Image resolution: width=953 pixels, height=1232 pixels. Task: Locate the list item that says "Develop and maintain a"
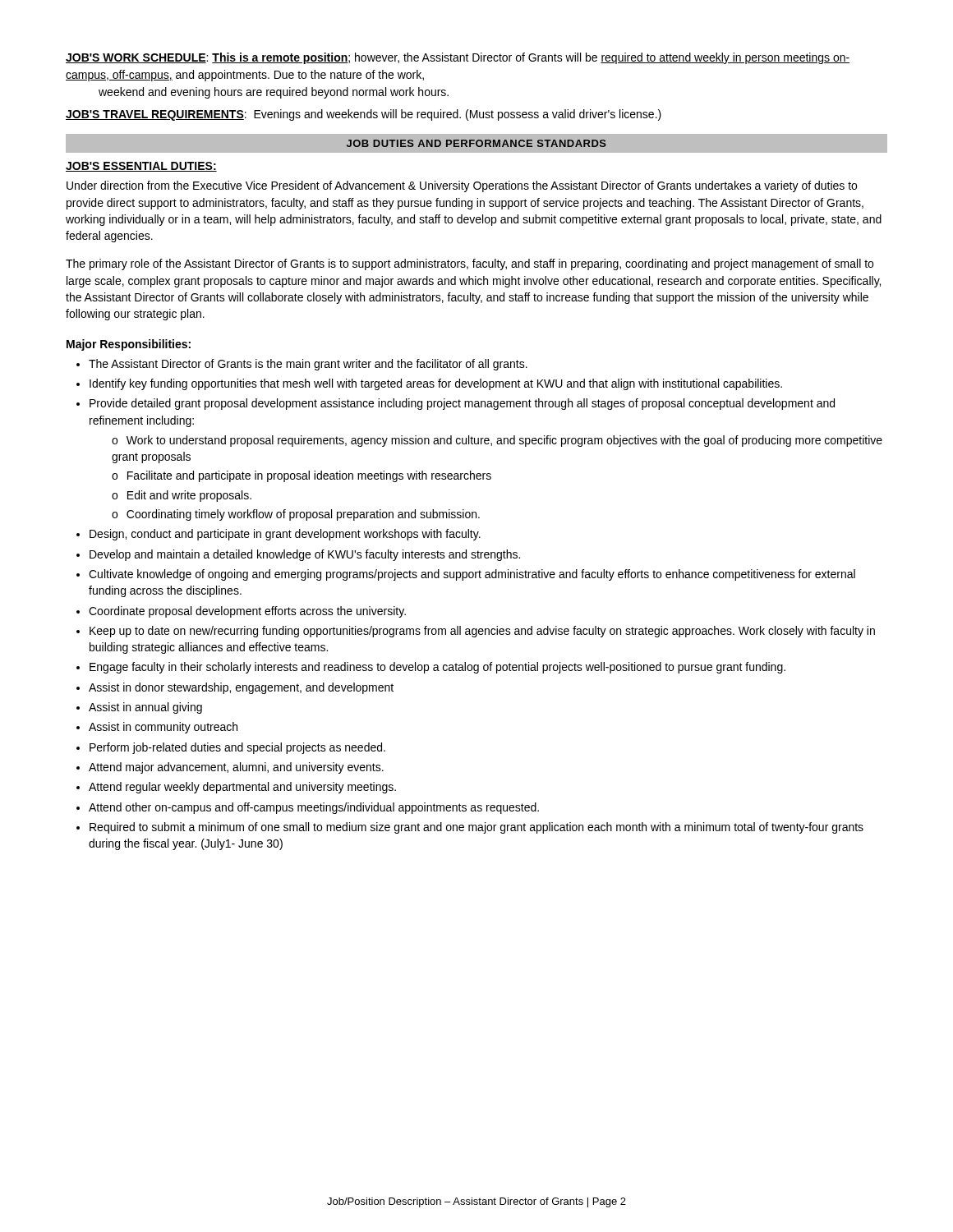[x=488, y=554]
